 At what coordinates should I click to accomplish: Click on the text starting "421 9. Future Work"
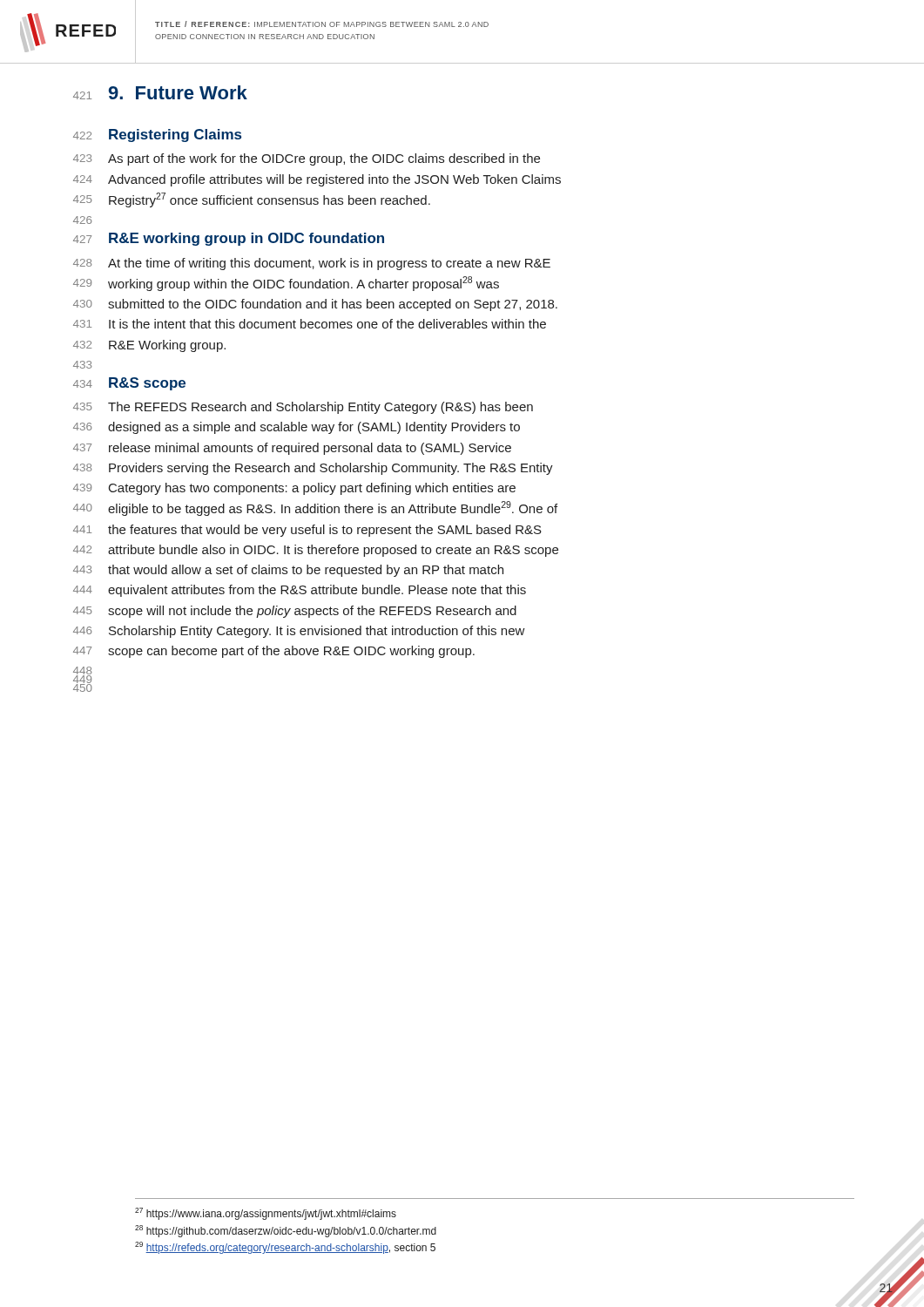160,92
